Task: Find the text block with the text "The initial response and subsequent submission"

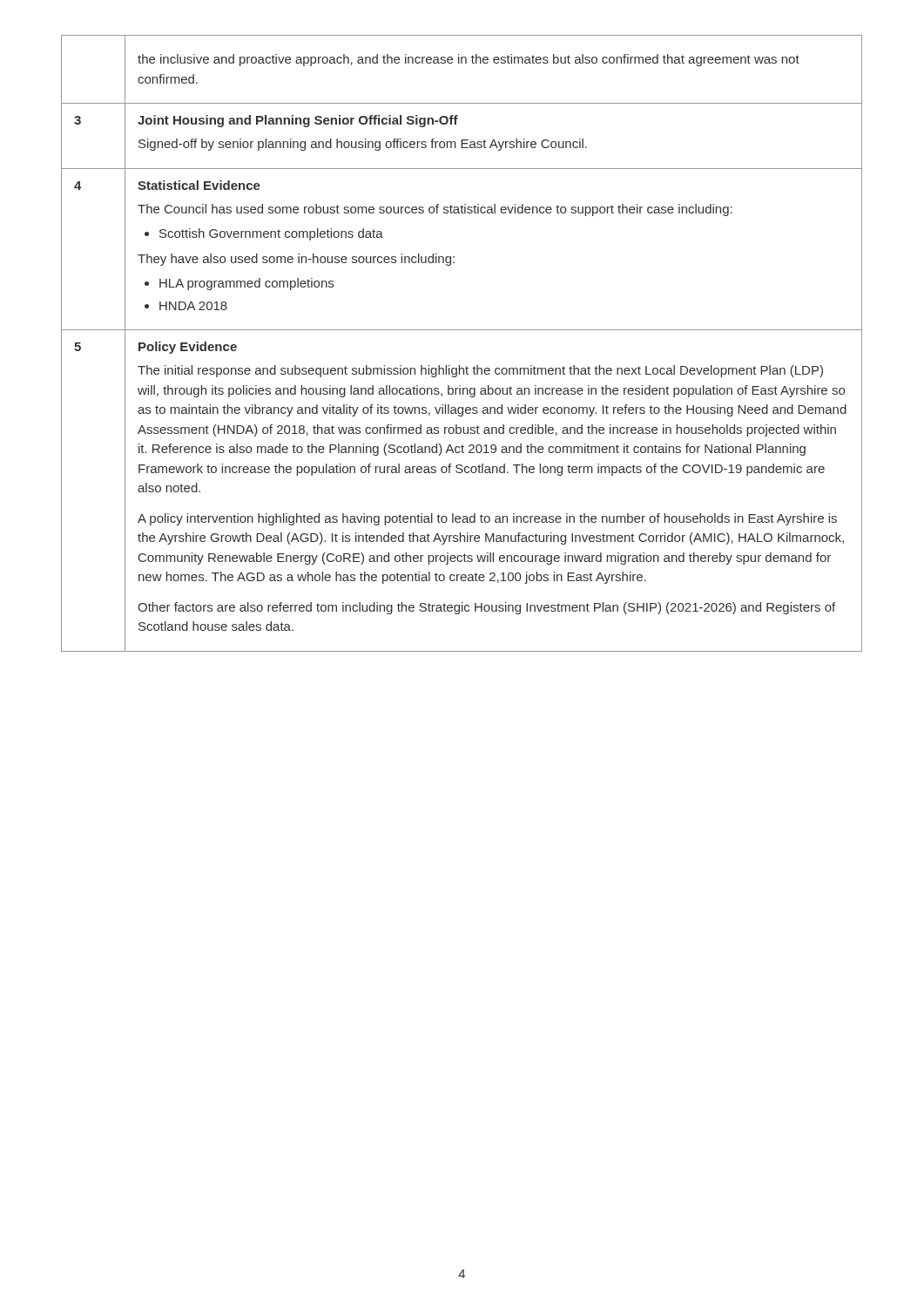Action: point(492,429)
